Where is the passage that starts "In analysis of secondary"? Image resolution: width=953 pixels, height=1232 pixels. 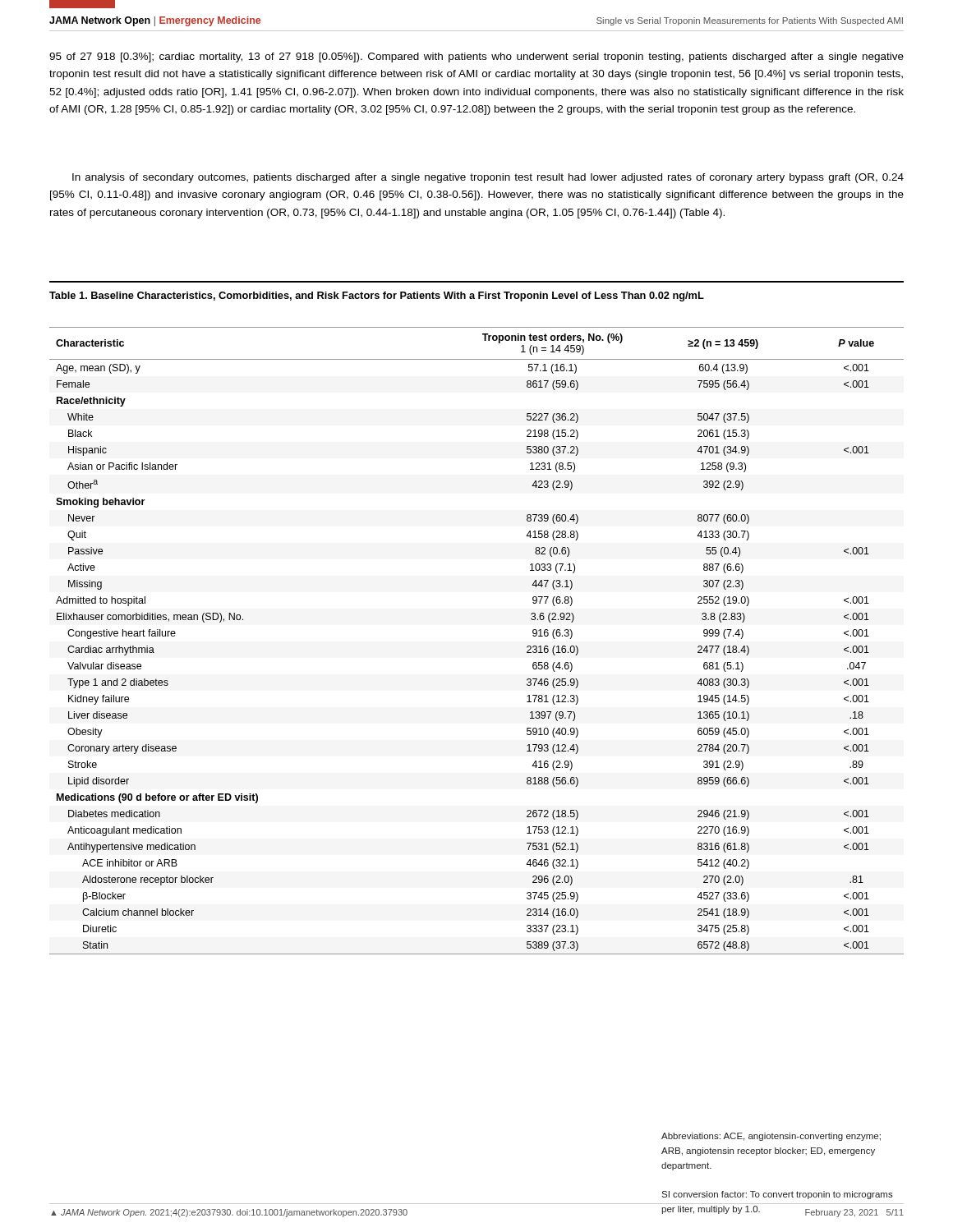(476, 195)
